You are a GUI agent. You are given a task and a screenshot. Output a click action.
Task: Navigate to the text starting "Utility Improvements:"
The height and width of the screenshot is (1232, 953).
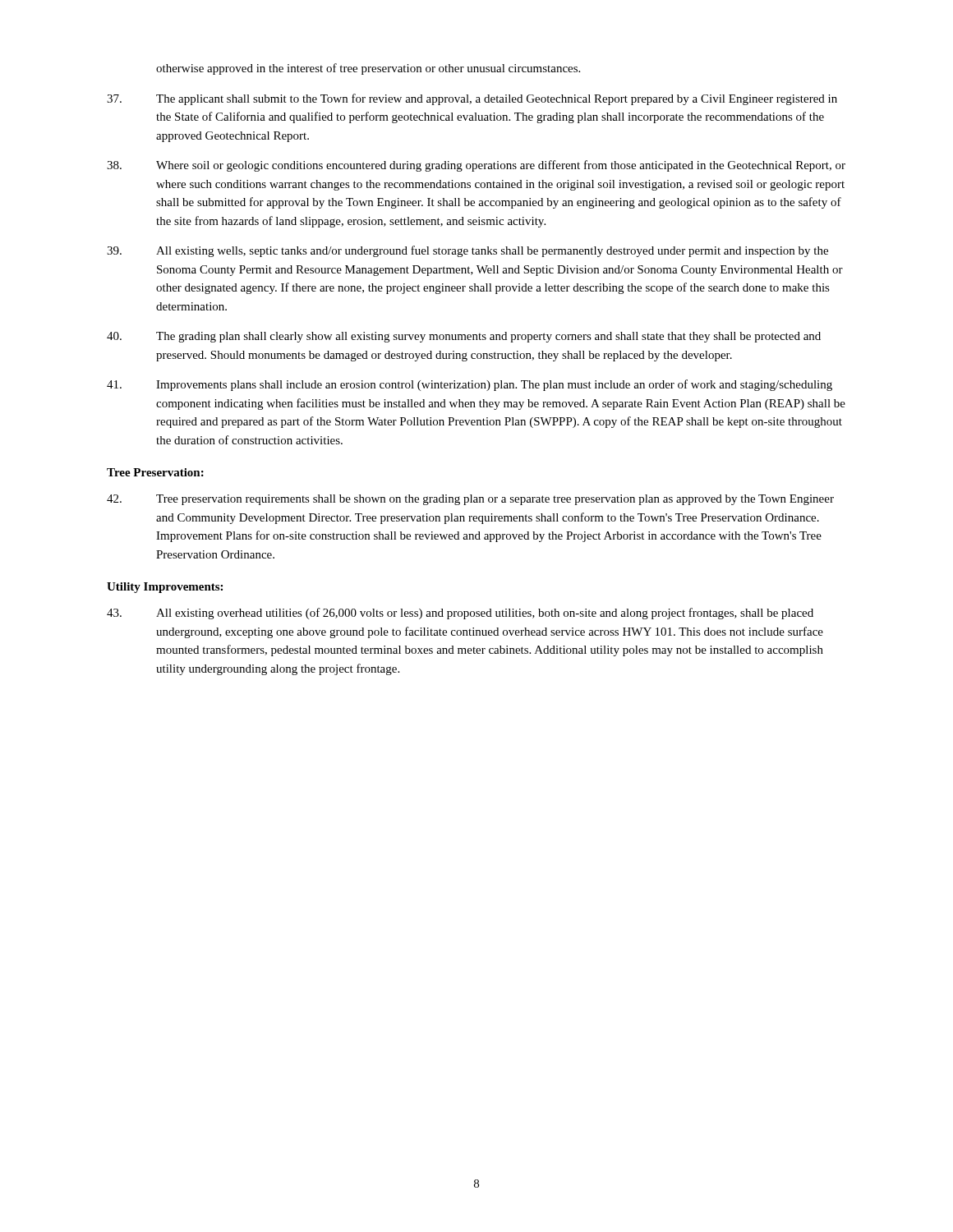tap(165, 586)
